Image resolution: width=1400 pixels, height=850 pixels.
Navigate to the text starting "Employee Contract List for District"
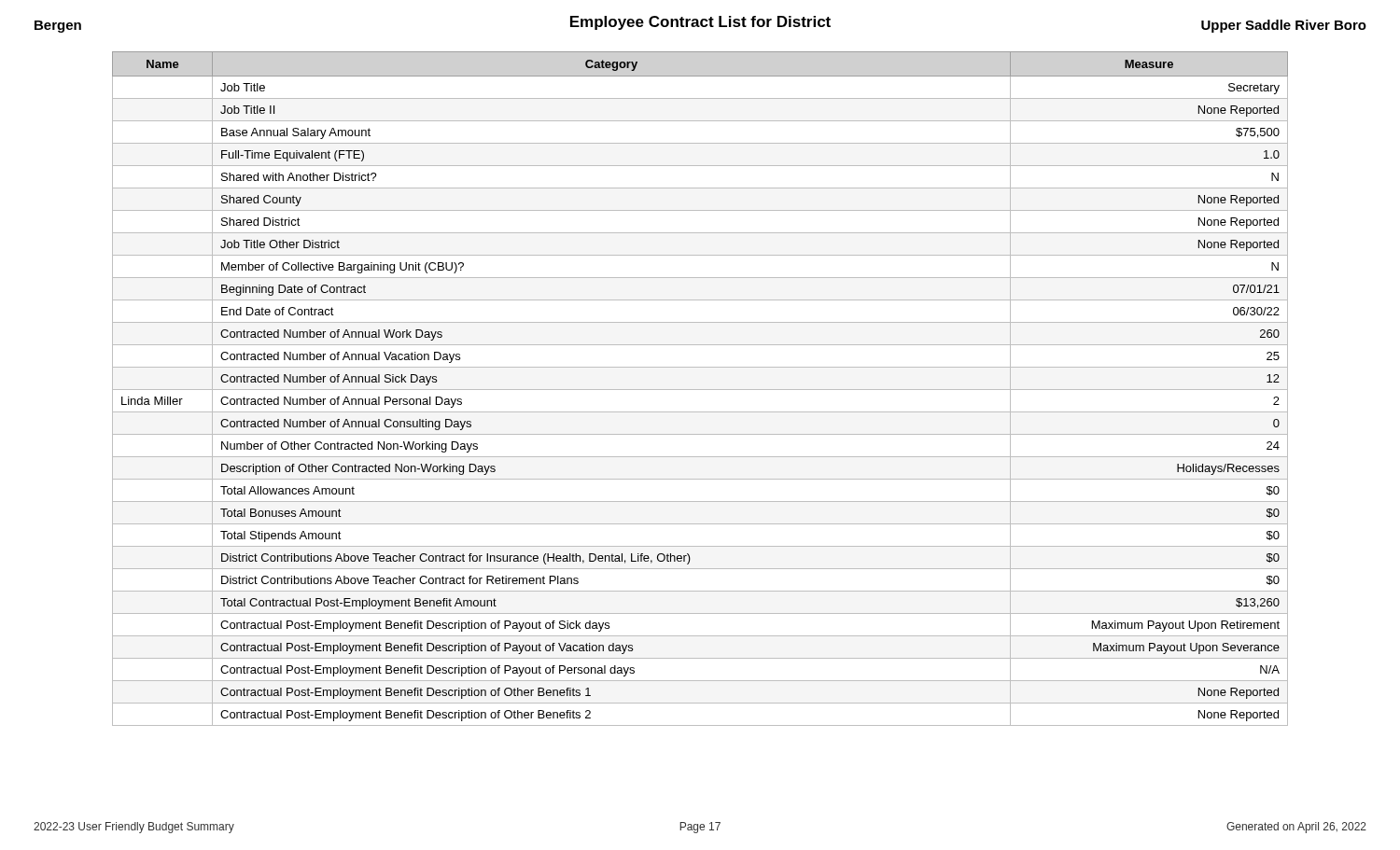click(x=700, y=22)
